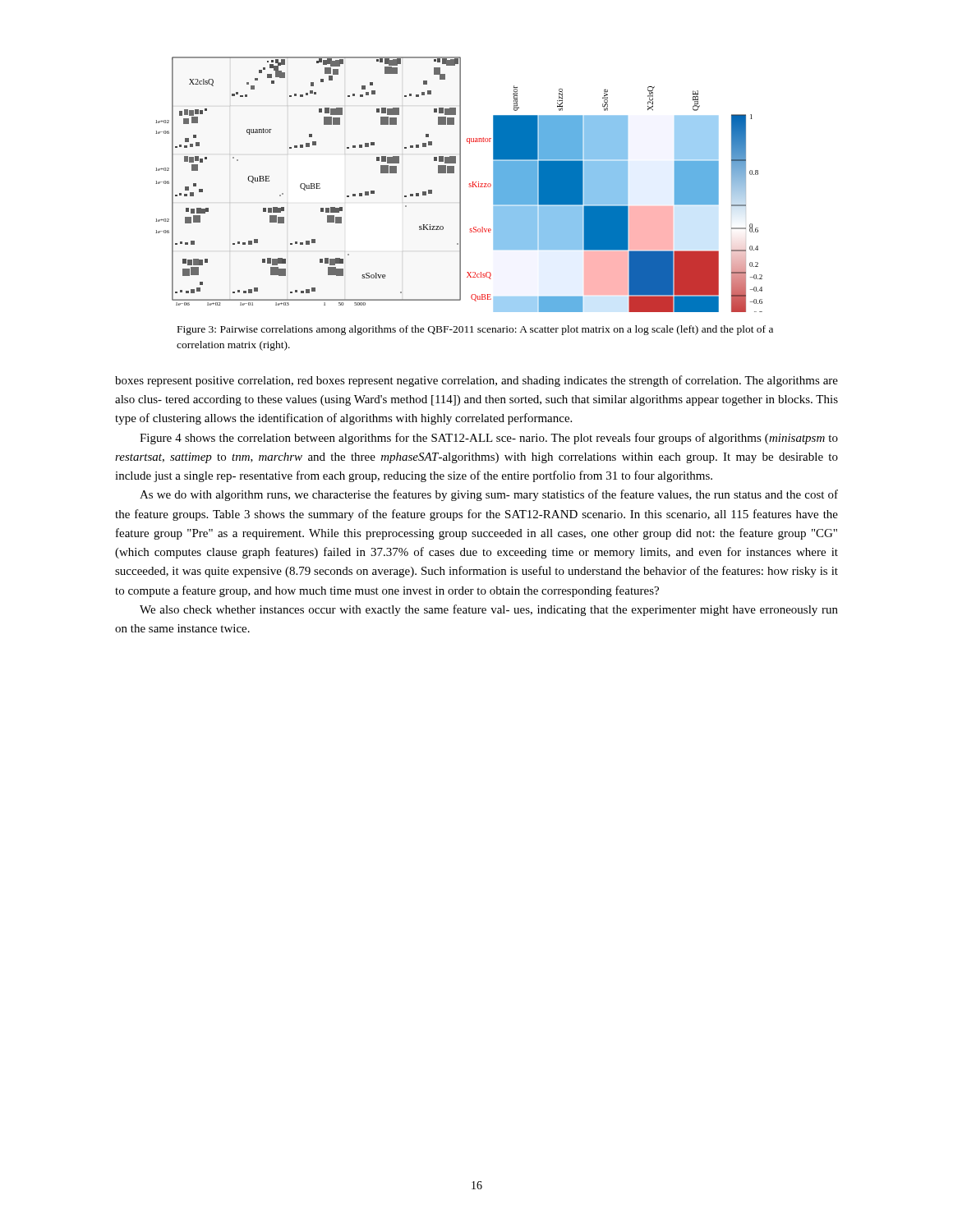Select the passage starting "We also check whether"

click(x=476, y=619)
